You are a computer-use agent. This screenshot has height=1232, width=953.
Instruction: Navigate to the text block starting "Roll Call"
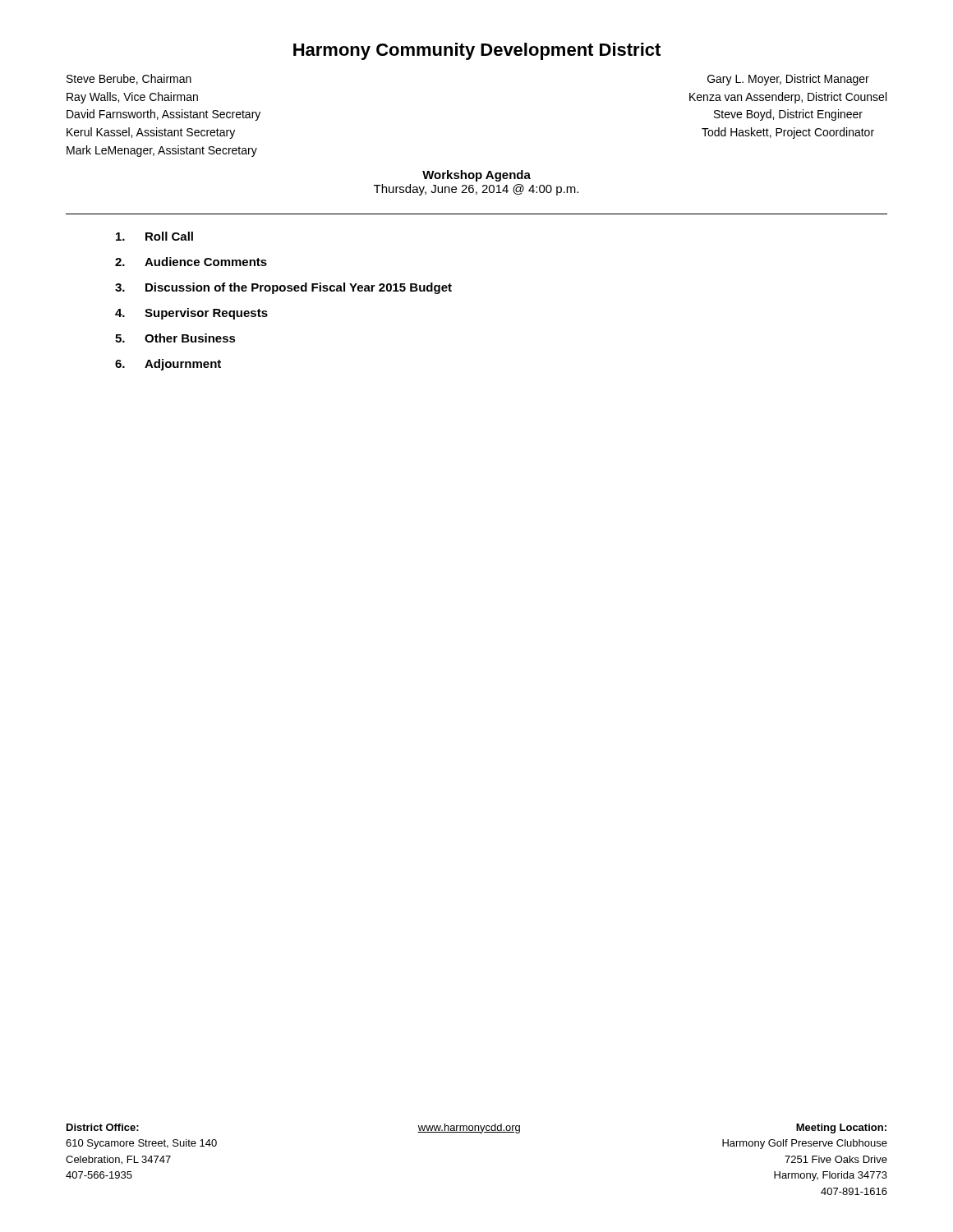click(154, 236)
